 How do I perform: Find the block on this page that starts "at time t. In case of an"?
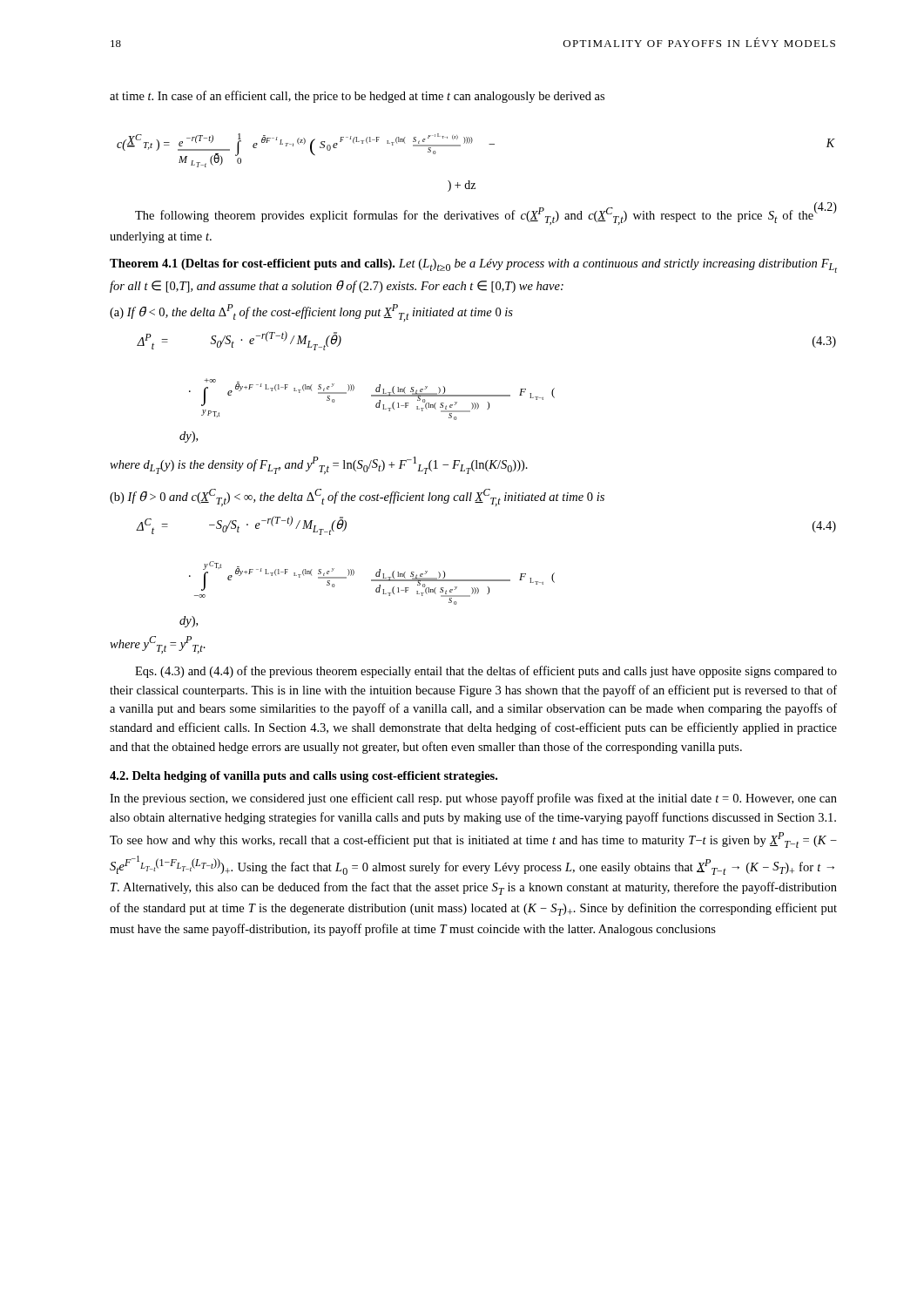point(473,97)
